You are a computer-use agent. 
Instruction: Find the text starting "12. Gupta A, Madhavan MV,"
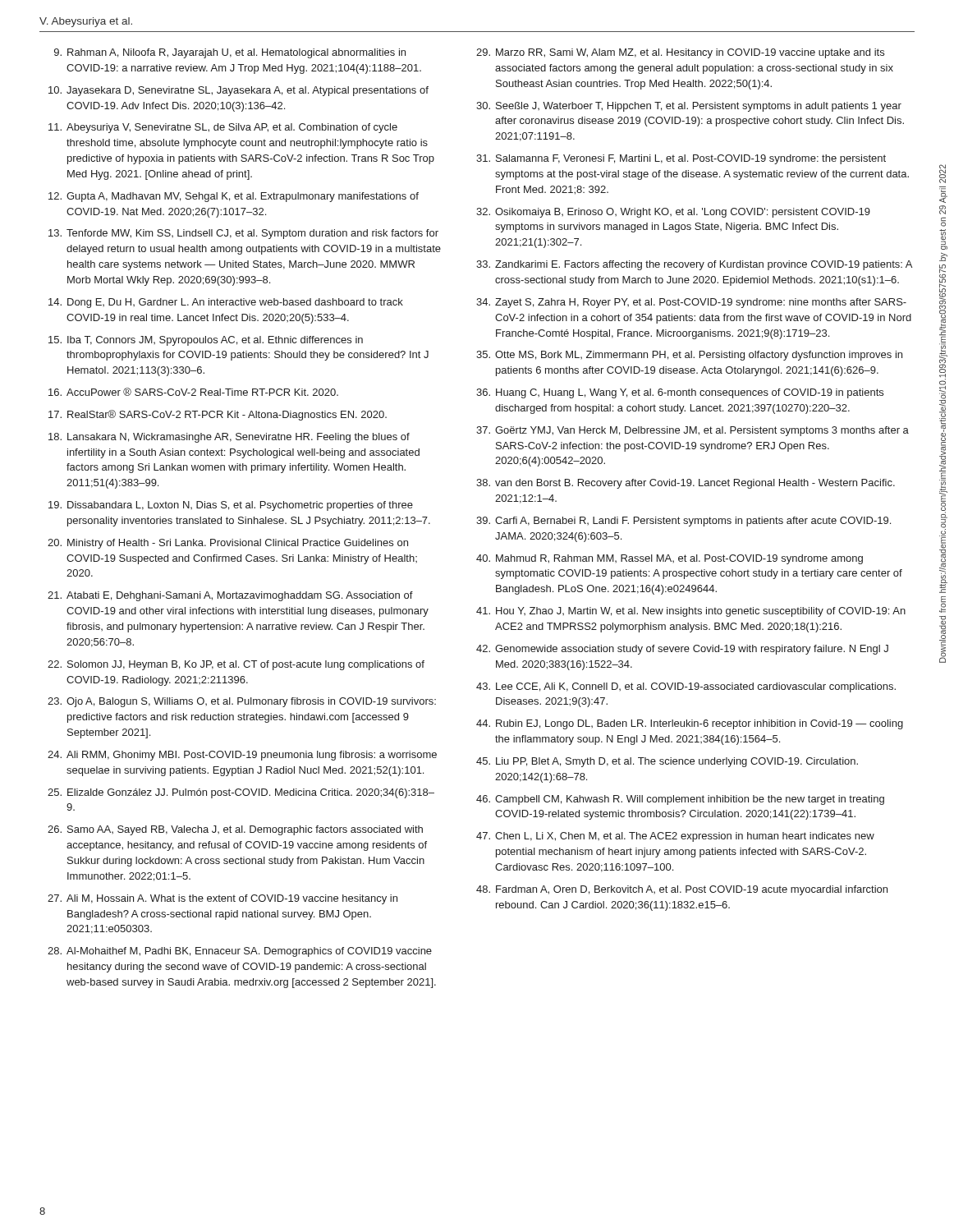pyautogui.click(x=241, y=204)
